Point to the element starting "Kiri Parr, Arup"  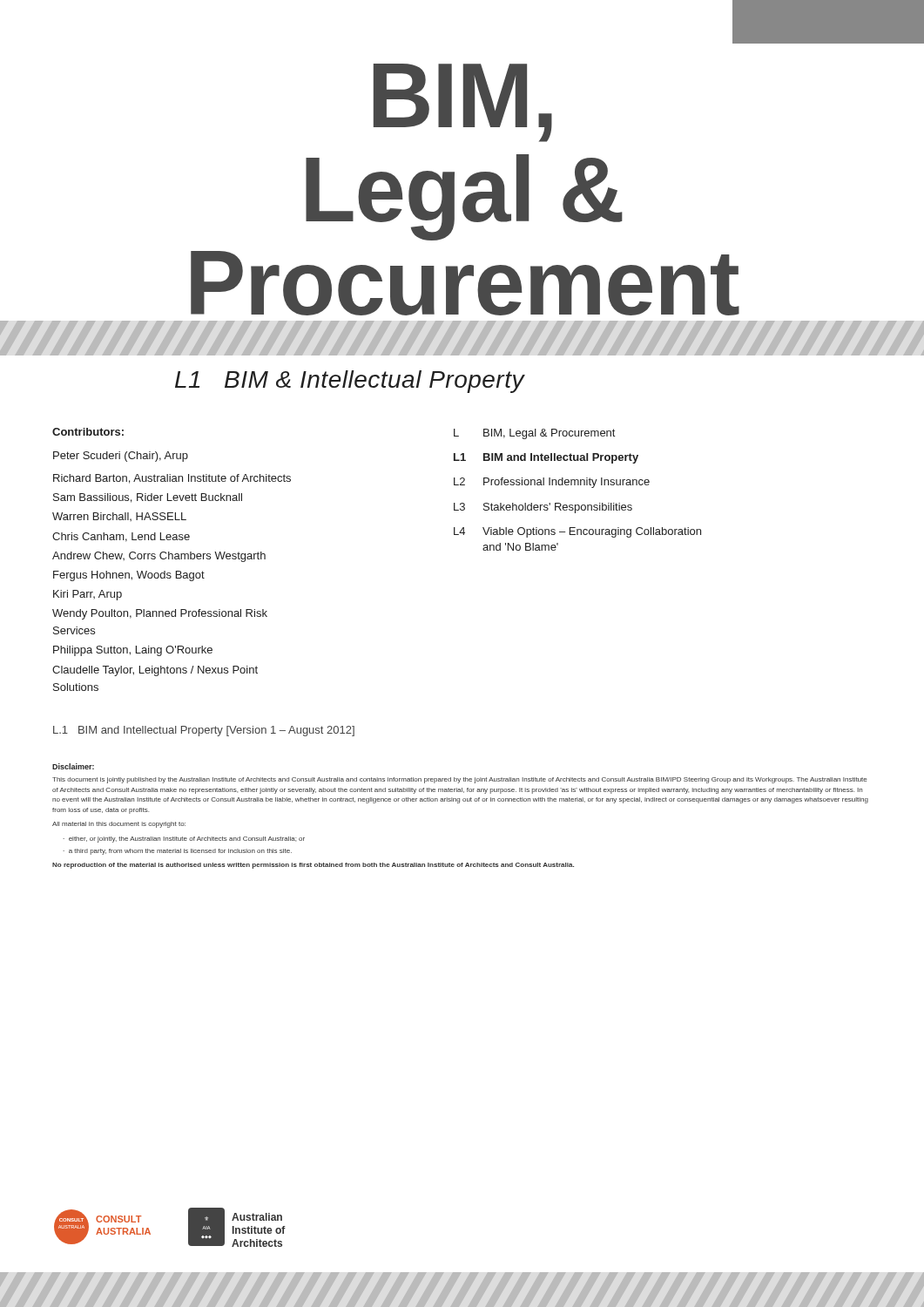pyautogui.click(x=87, y=594)
